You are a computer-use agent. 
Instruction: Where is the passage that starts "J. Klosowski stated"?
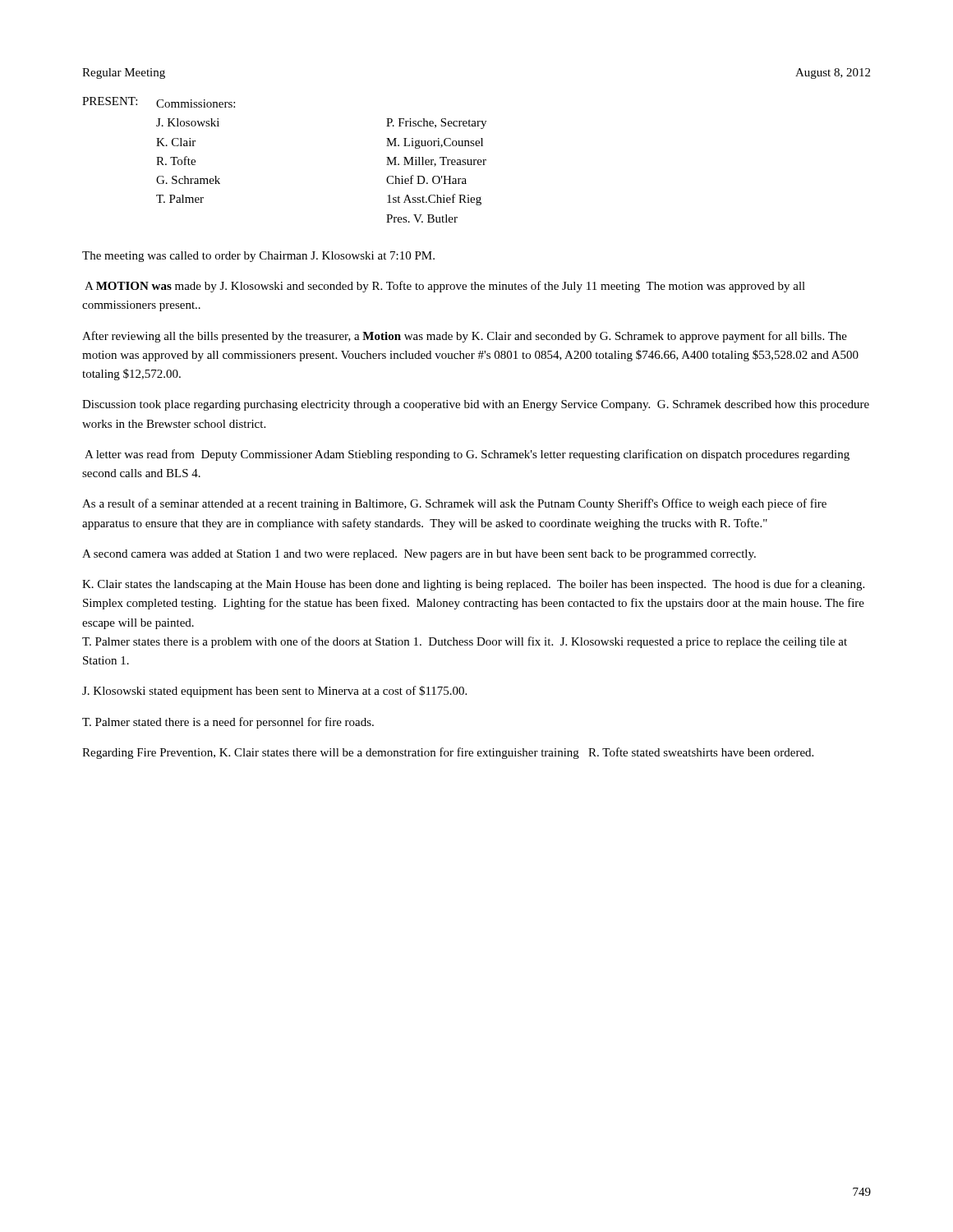tap(275, 691)
